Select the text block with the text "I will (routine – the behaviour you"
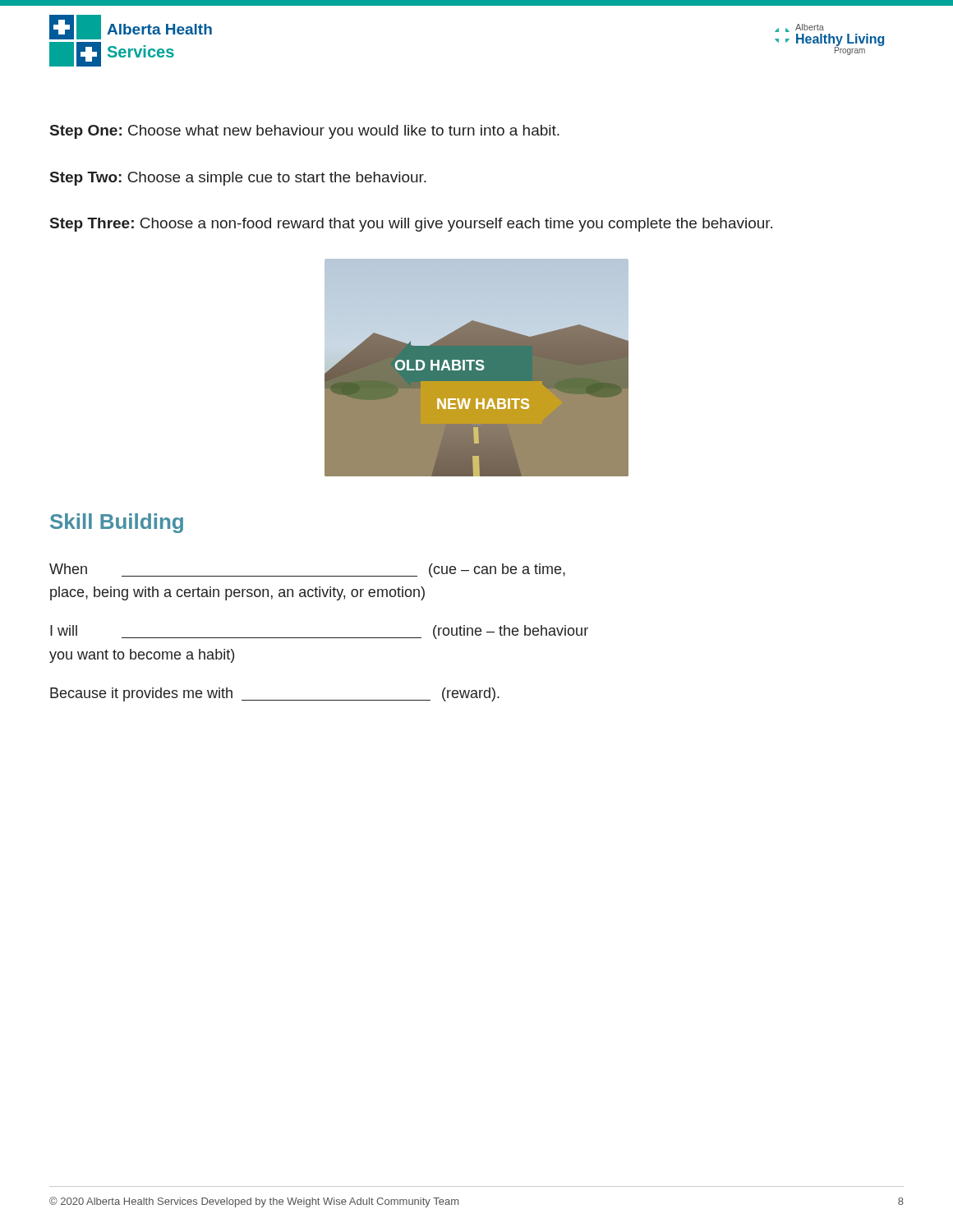Image resolution: width=953 pixels, height=1232 pixels. point(476,642)
